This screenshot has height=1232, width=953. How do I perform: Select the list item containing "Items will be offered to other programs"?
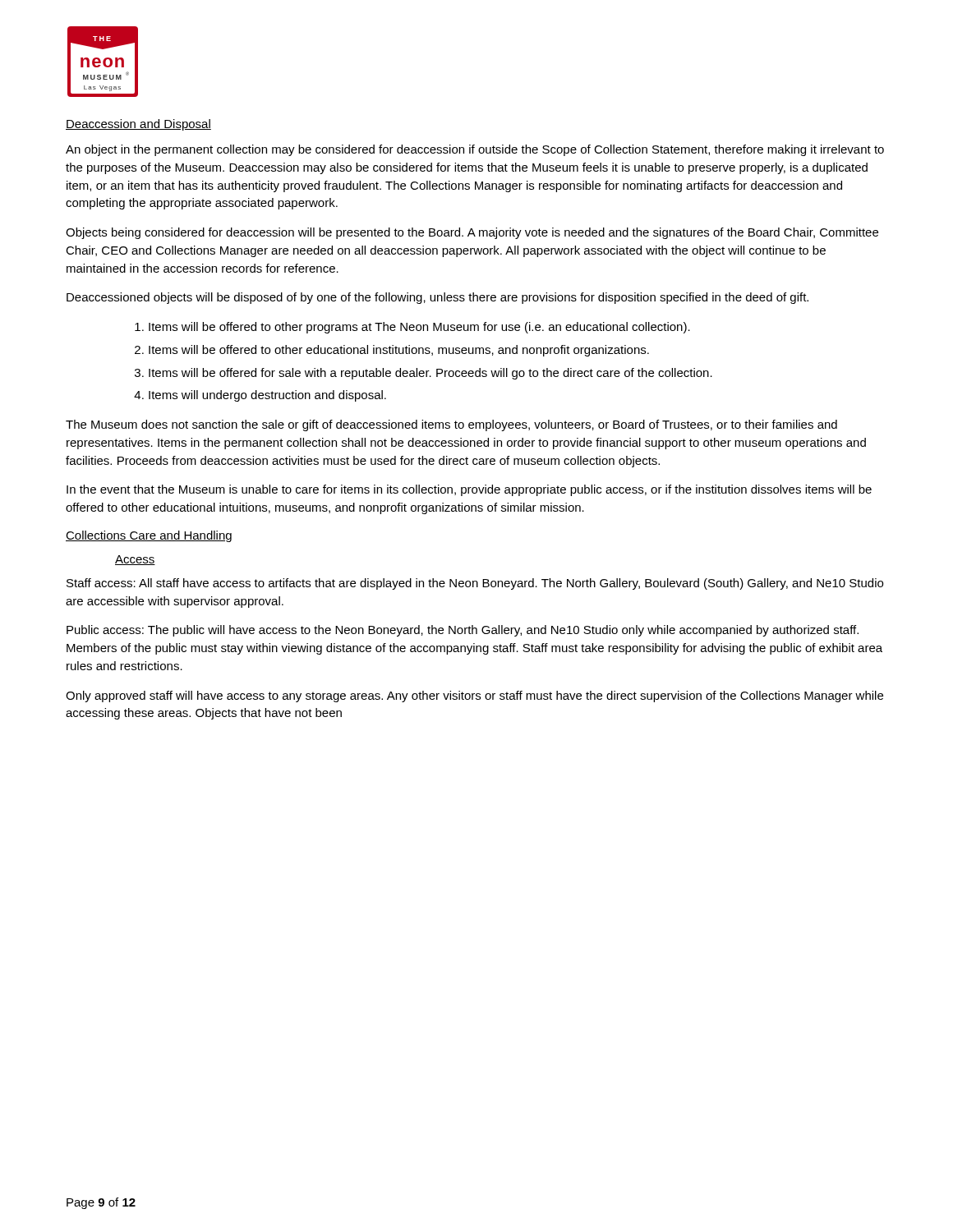tap(419, 326)
